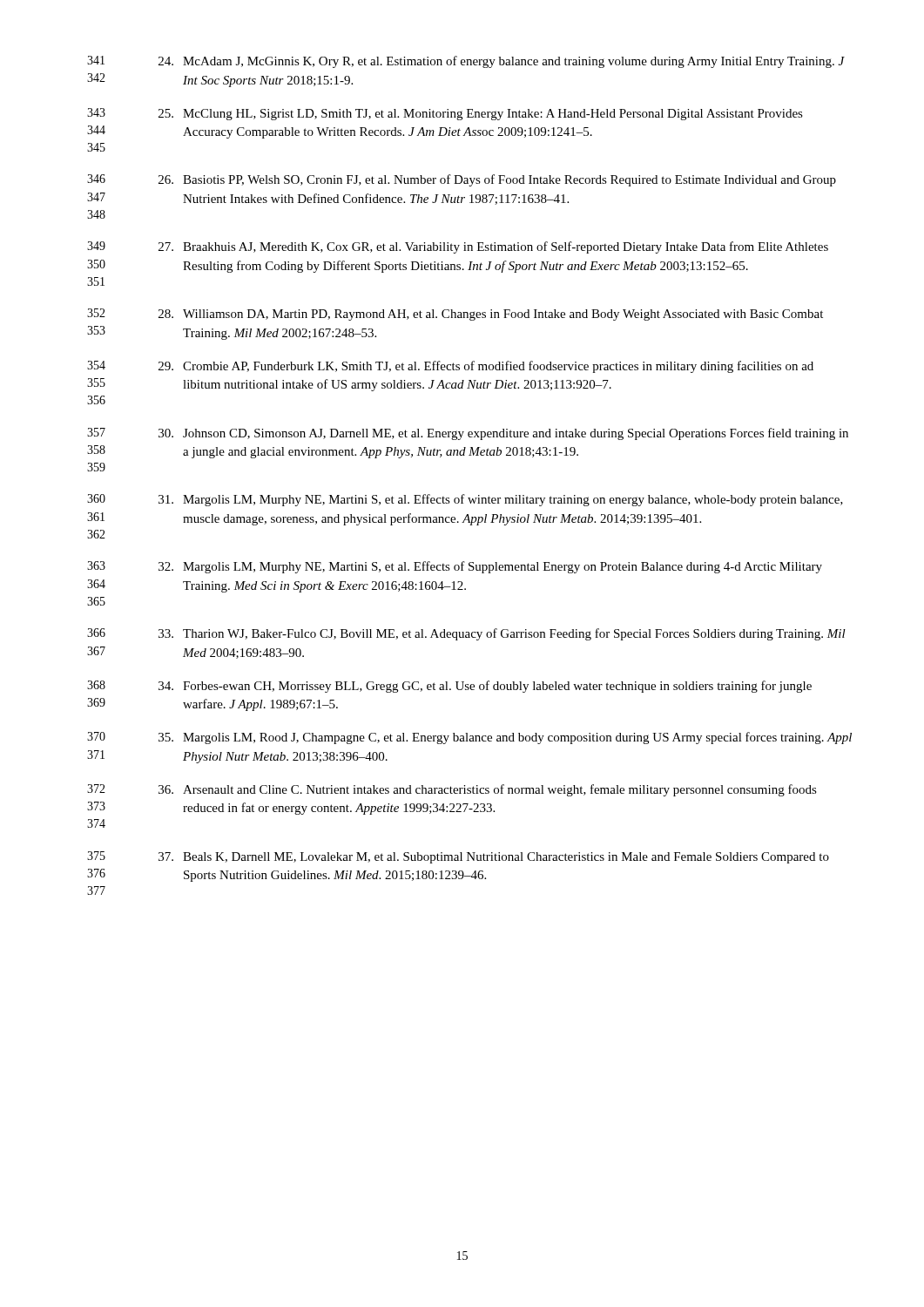Navigate to the passage starting "349350351 27. Braakhuis AJ, Meredith K, Cox GR,"

tap(471, 265)
